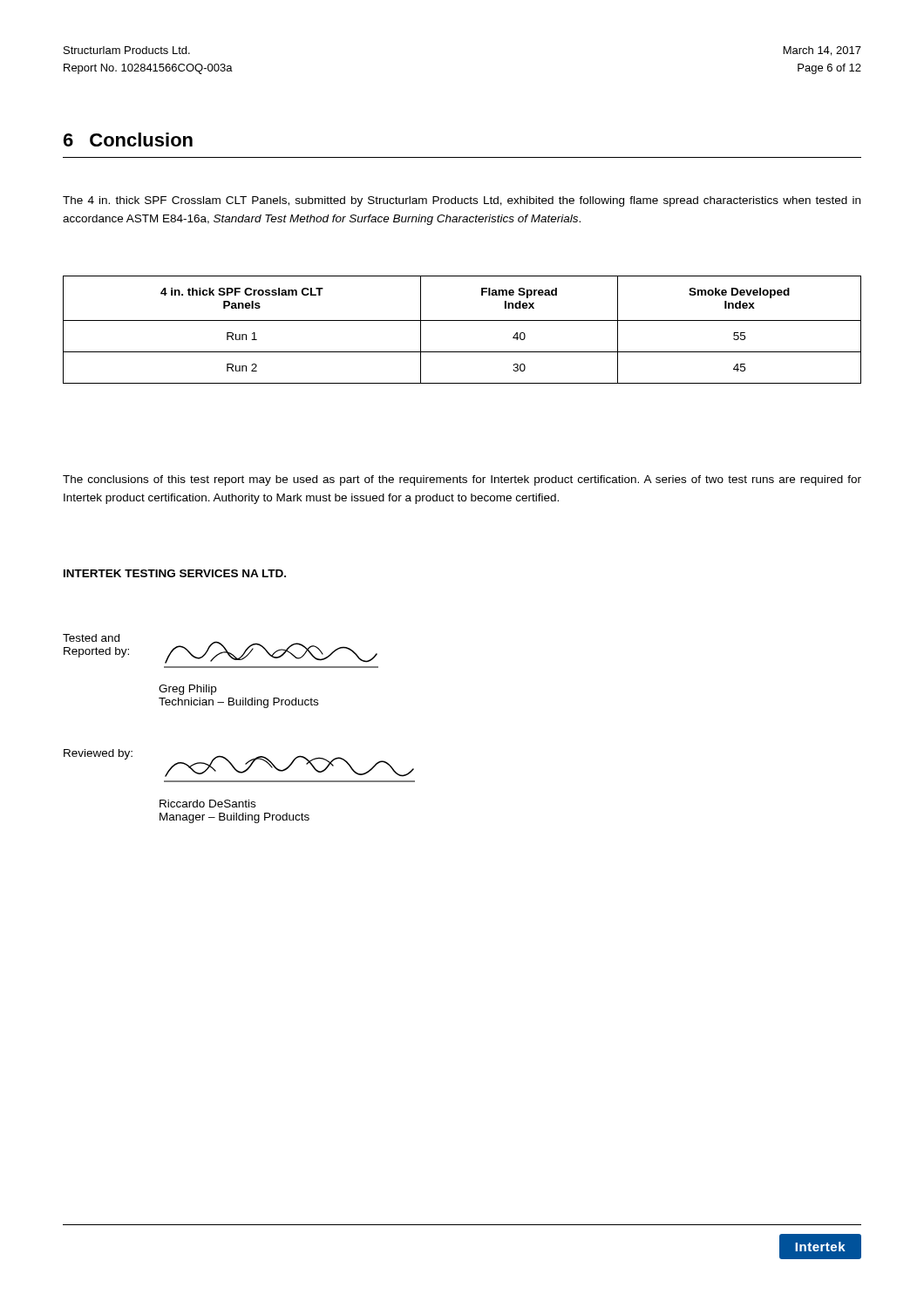Screen dimensions: 1308x924
Task: Point to the region starting "The 4 in. thick SPF Crosslam"
Action: tap(462, 209)
